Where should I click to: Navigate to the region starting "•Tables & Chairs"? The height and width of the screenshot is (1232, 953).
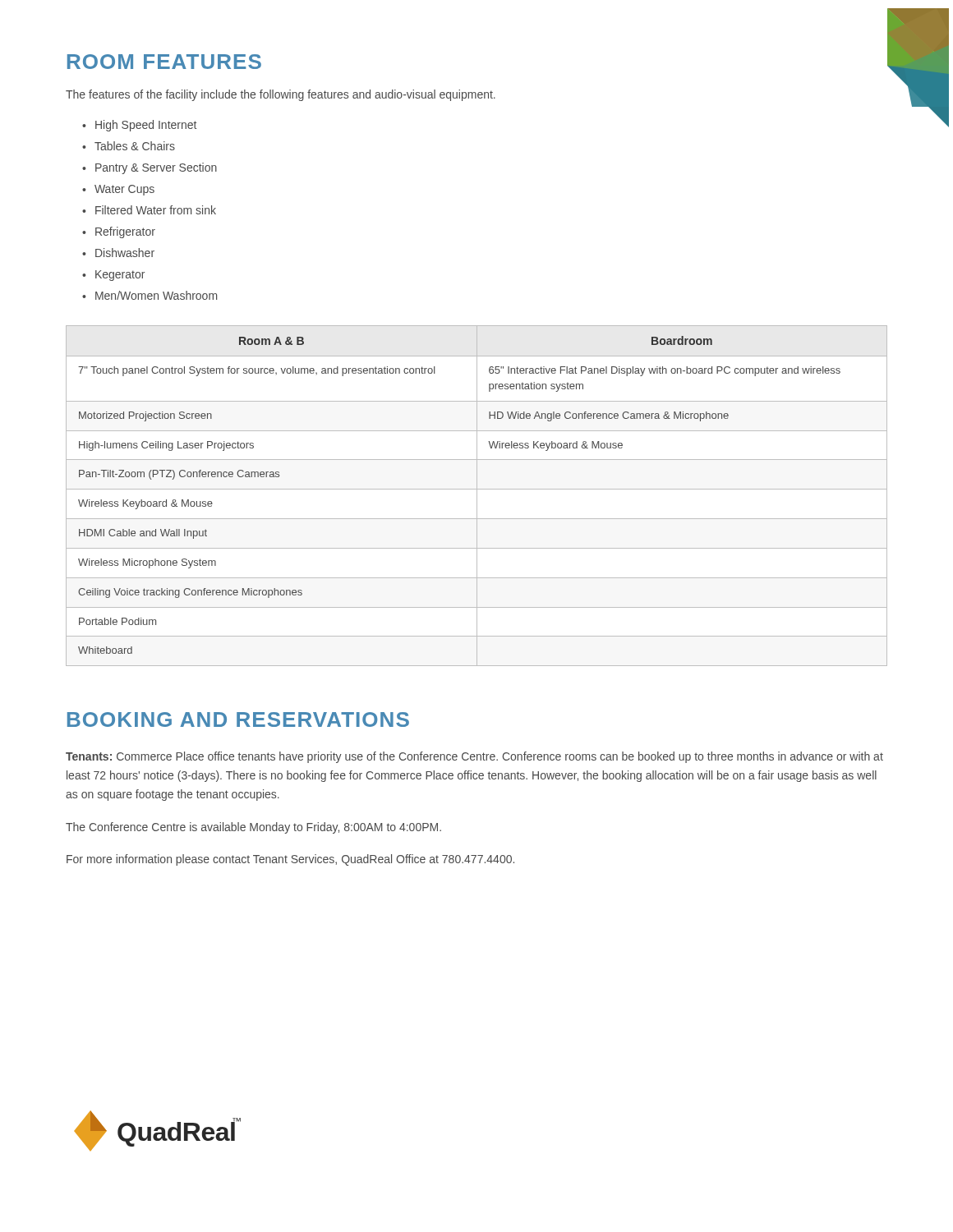point(129,147)
